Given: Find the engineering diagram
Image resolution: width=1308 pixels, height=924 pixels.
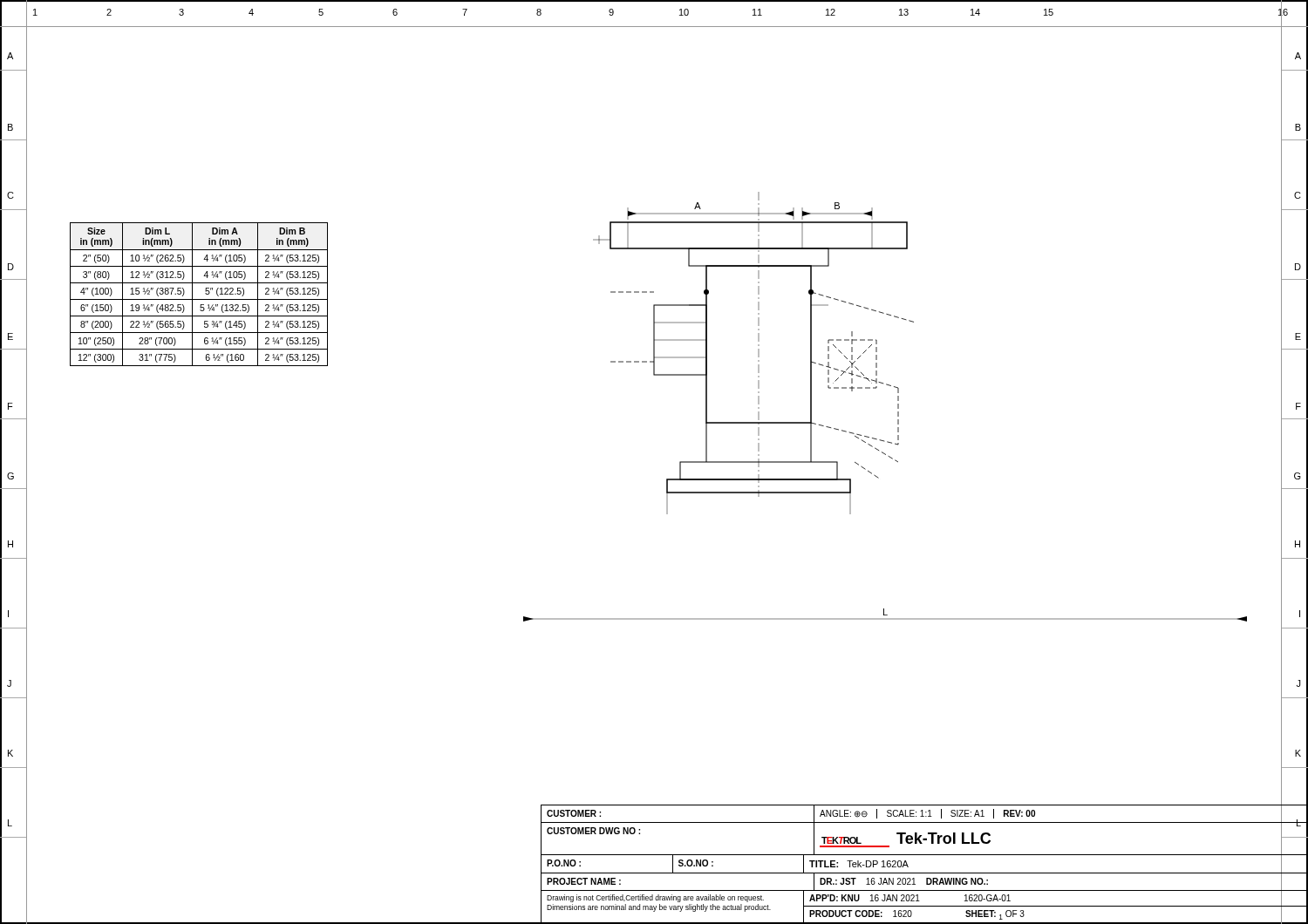Looking at the screenshot, I should click(x=885, y=423).
